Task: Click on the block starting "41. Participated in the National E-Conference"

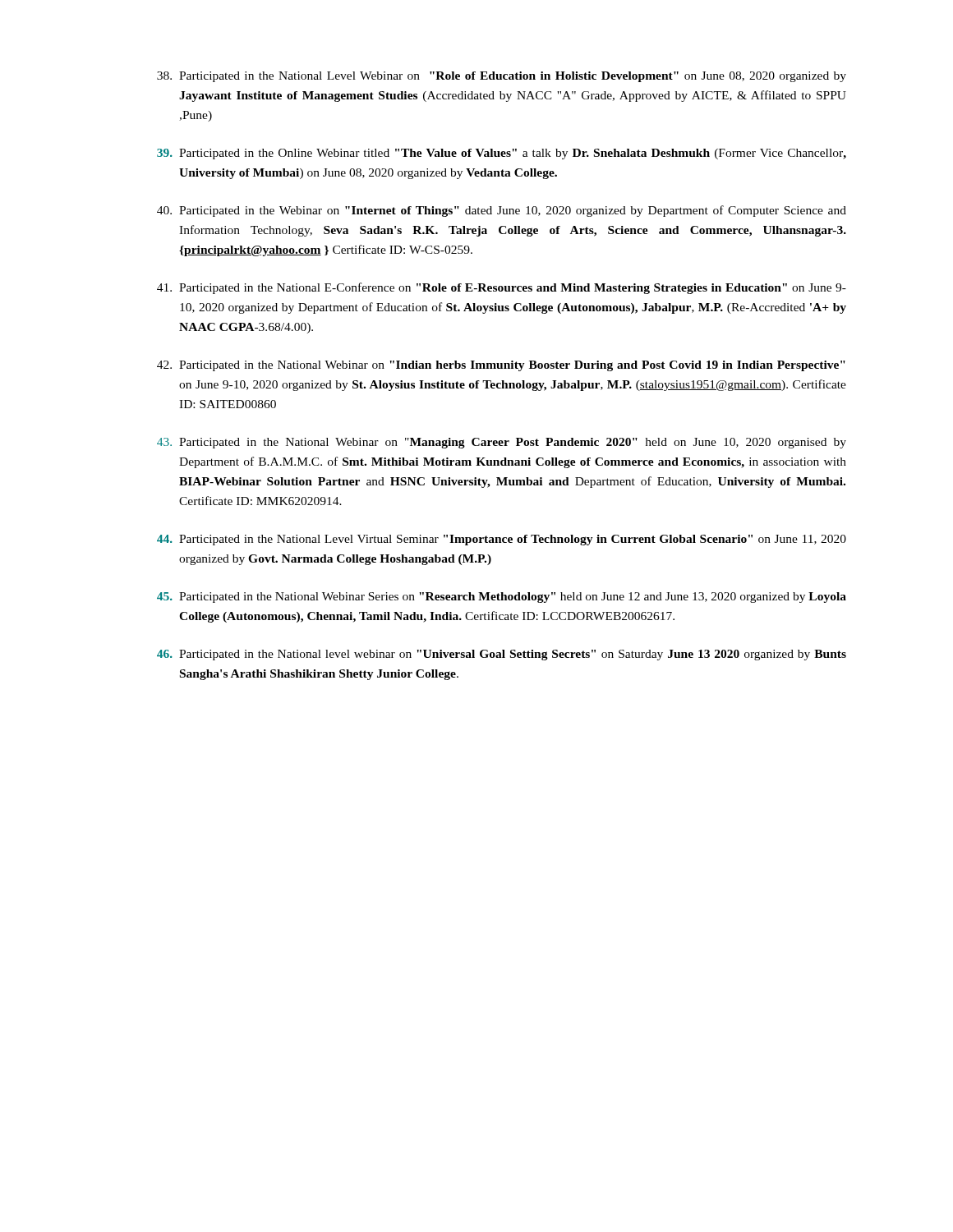Action: (x=485, y=307)
